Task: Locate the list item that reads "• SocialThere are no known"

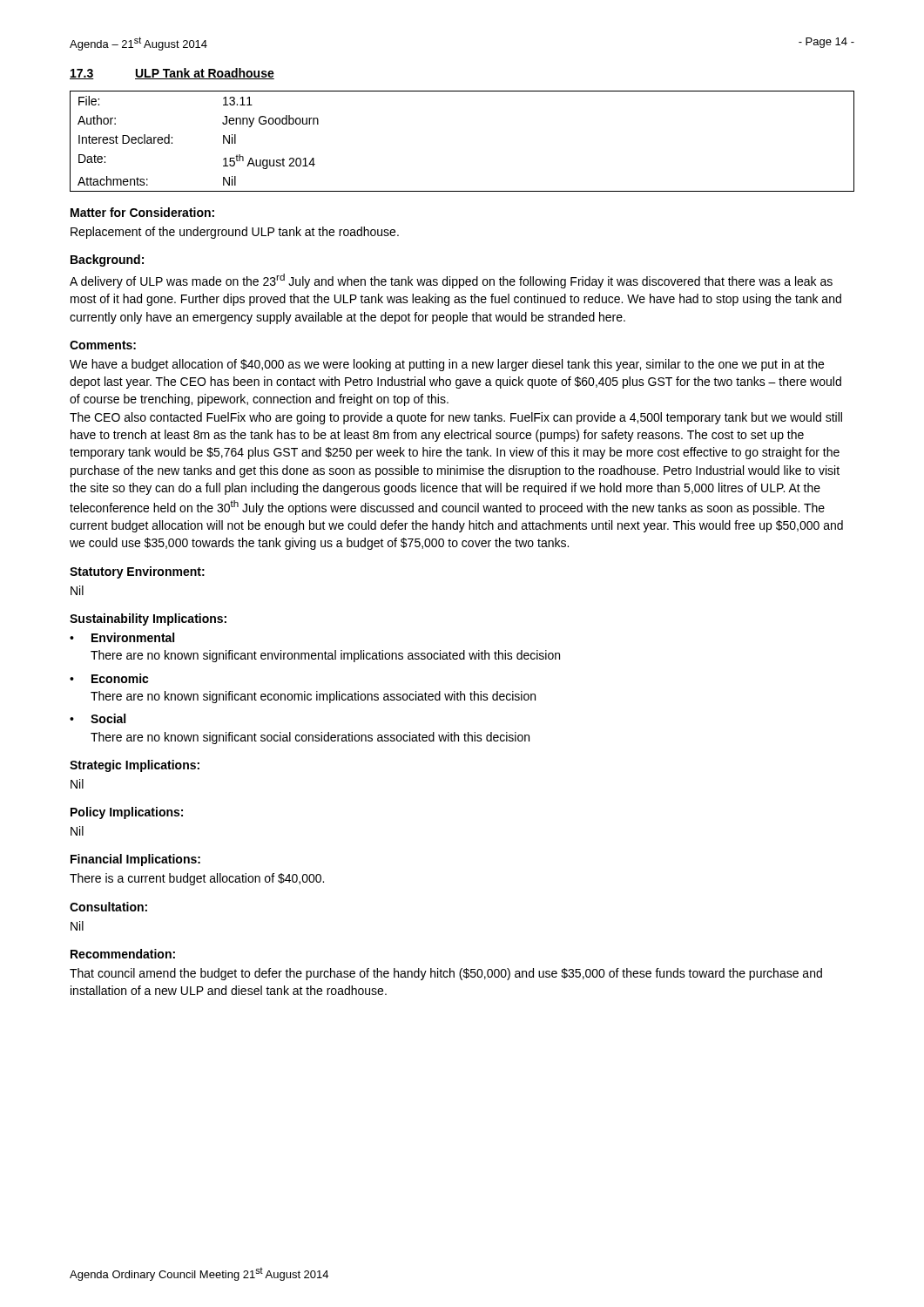Action: (x=300, y=728)
